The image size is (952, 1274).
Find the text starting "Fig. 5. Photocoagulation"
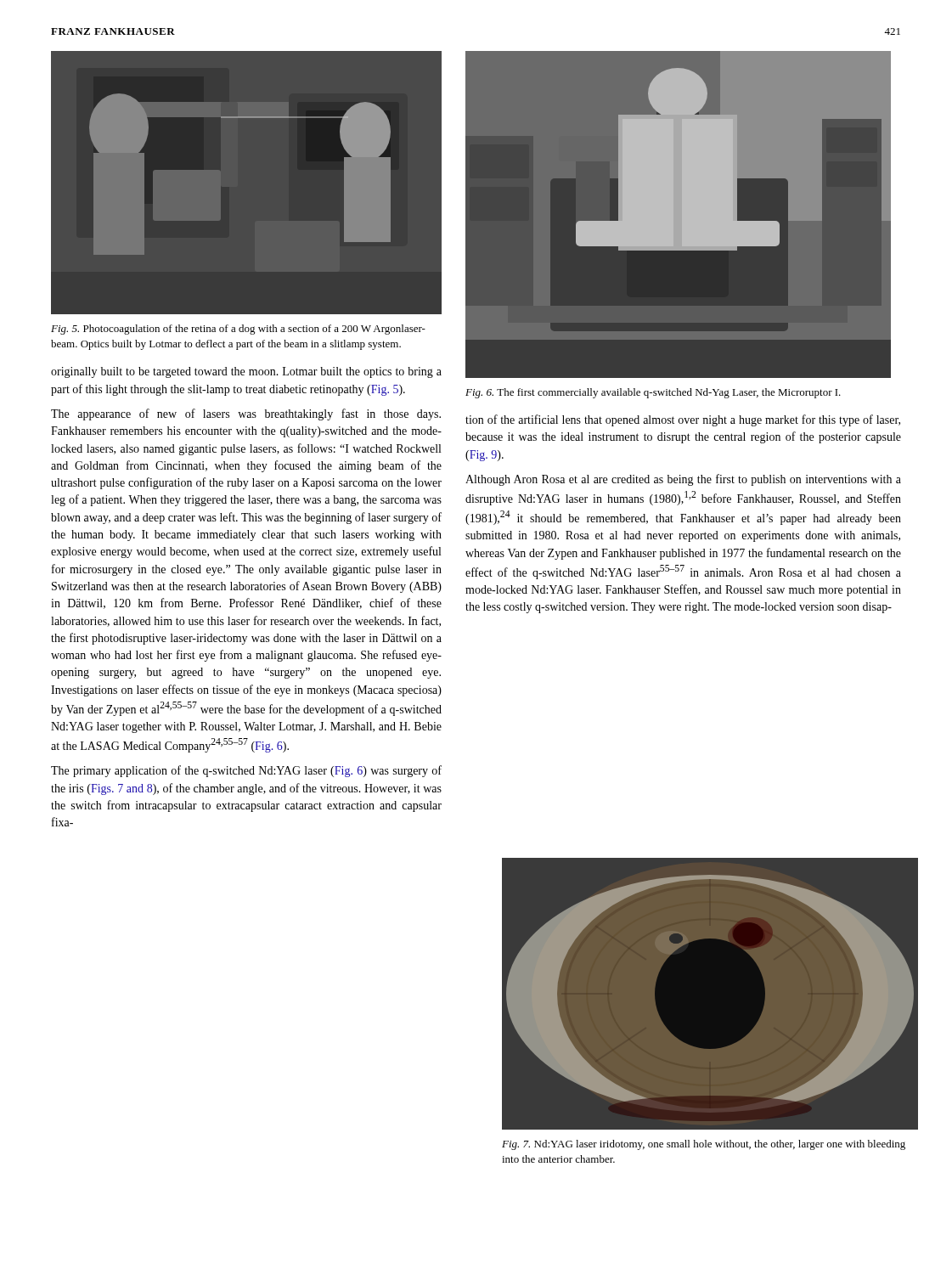tap(238, 336)
